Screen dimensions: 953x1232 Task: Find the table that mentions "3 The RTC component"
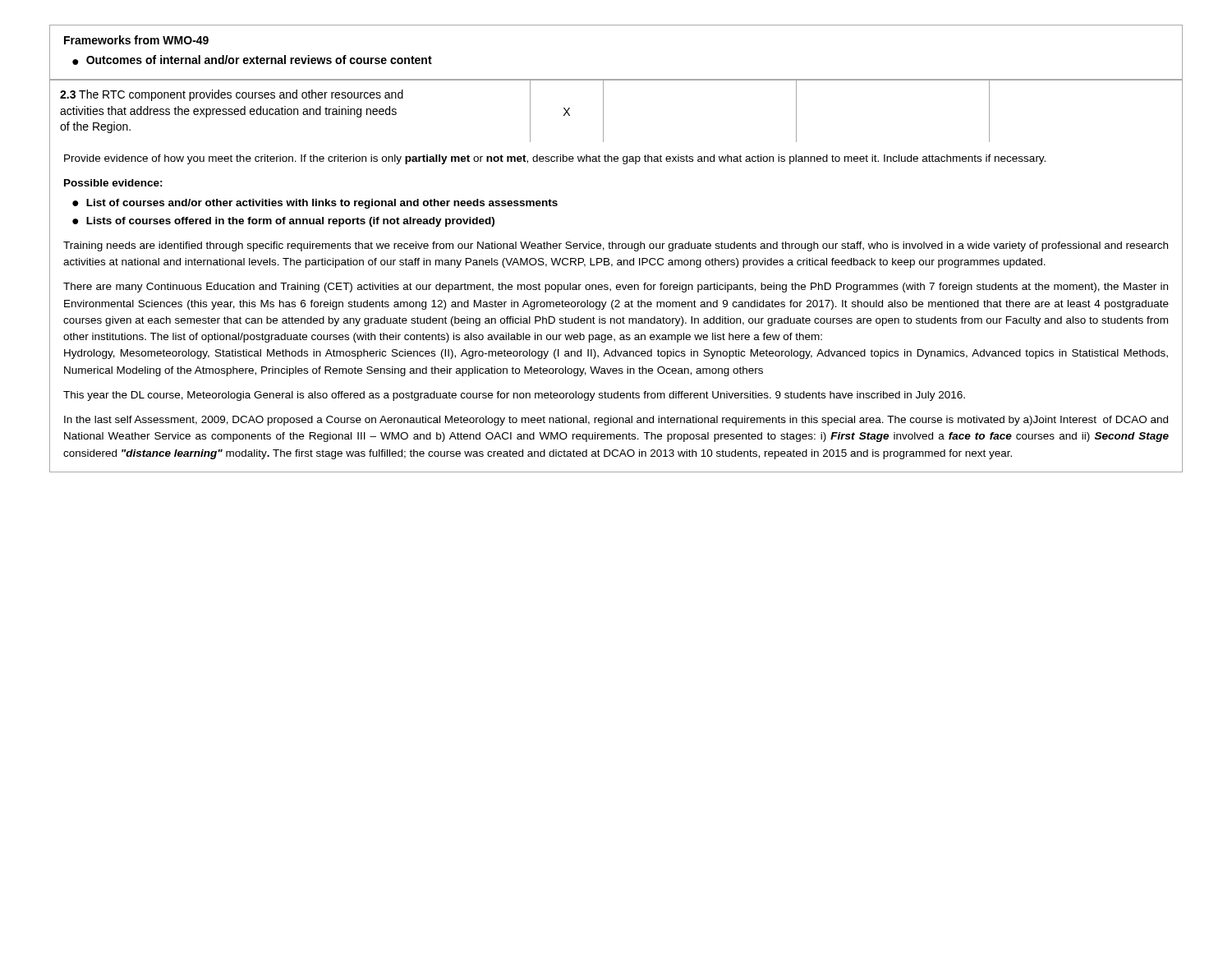[616, 111]
